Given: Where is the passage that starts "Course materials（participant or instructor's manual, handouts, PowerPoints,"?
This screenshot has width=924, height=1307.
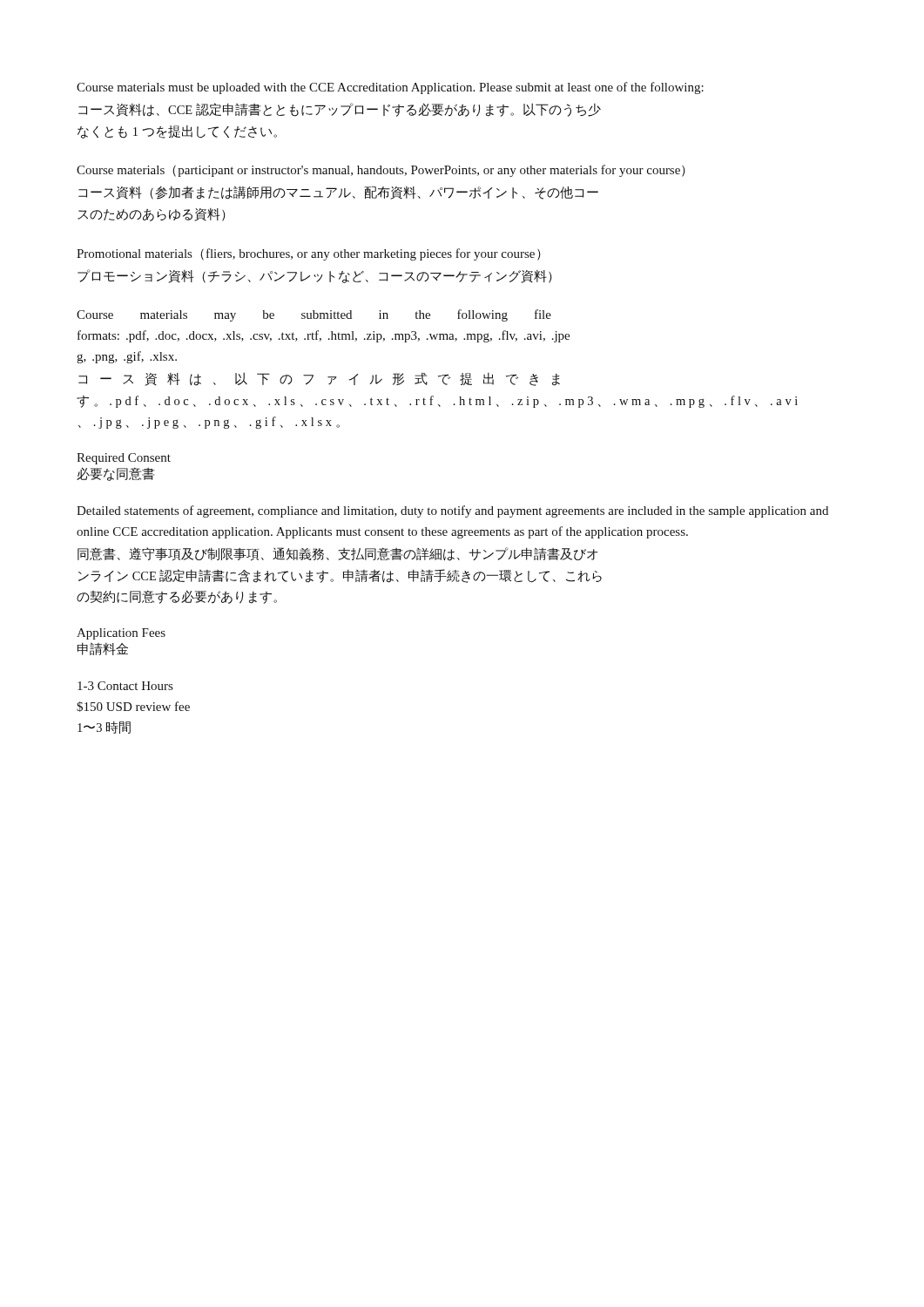Looking at the screenshot, I should (462, 170).
